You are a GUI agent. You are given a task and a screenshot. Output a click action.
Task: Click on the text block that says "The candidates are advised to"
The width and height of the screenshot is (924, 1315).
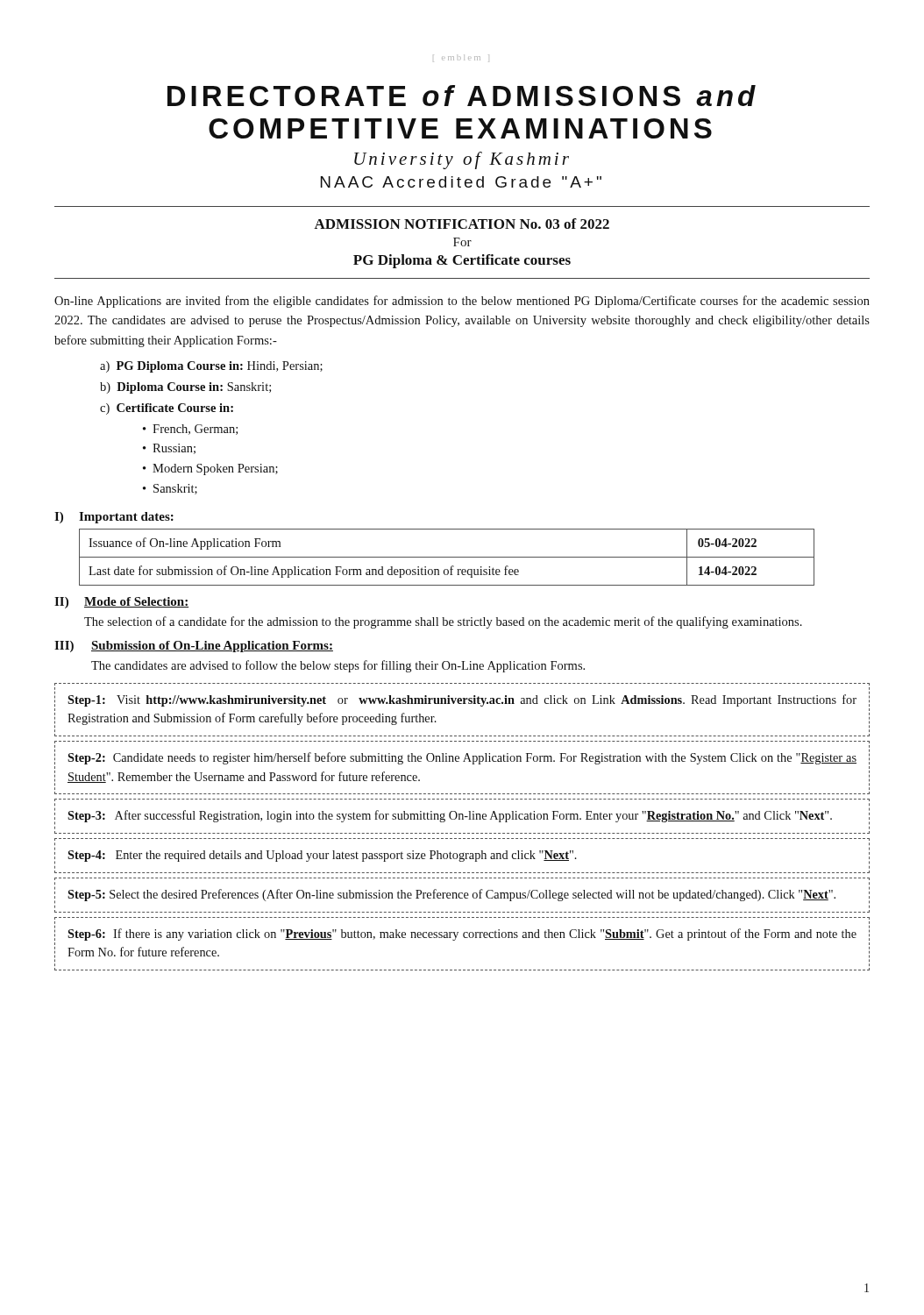(338, 665)
